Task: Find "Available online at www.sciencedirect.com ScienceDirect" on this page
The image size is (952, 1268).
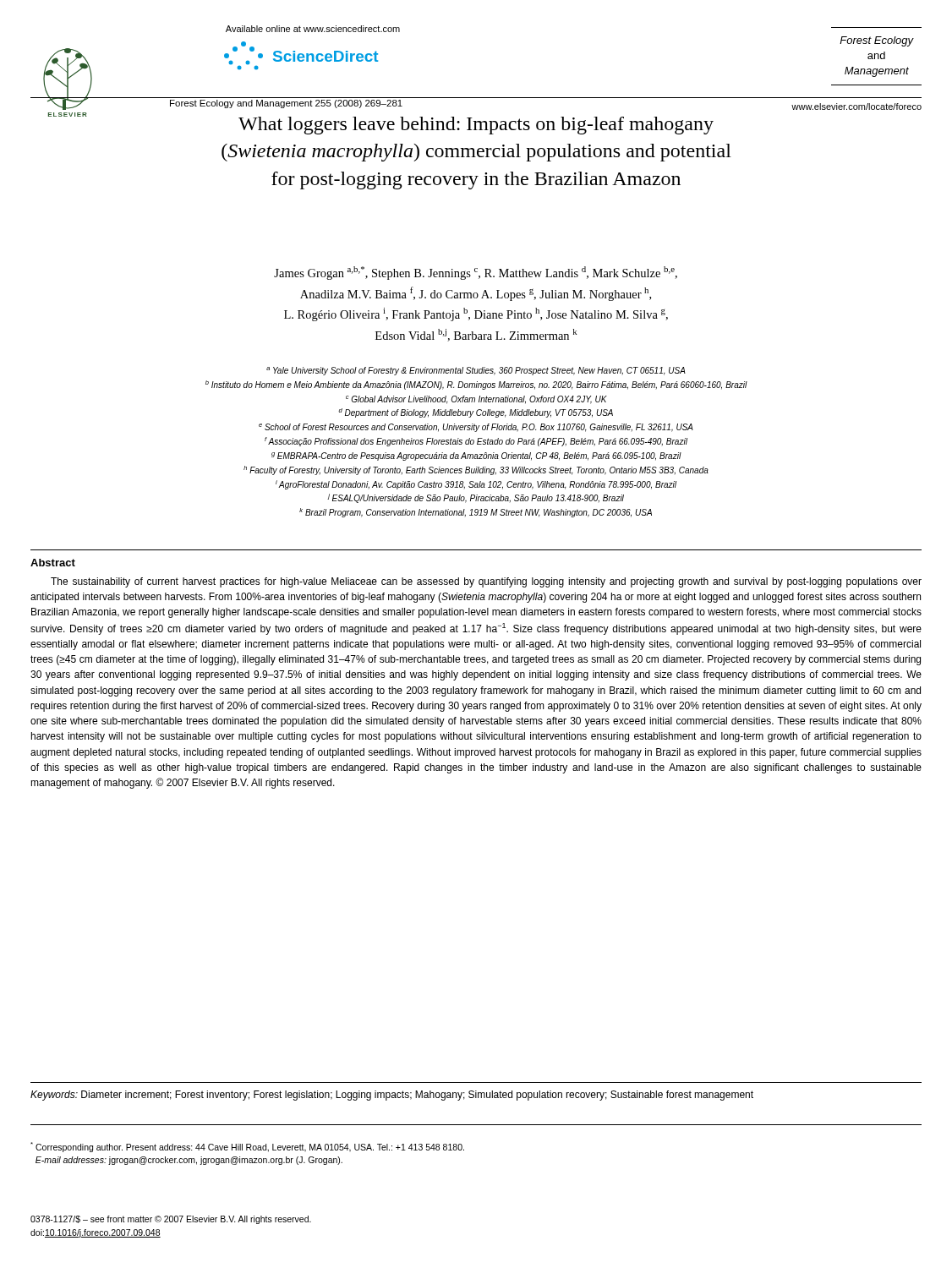Action: point(313,51)
